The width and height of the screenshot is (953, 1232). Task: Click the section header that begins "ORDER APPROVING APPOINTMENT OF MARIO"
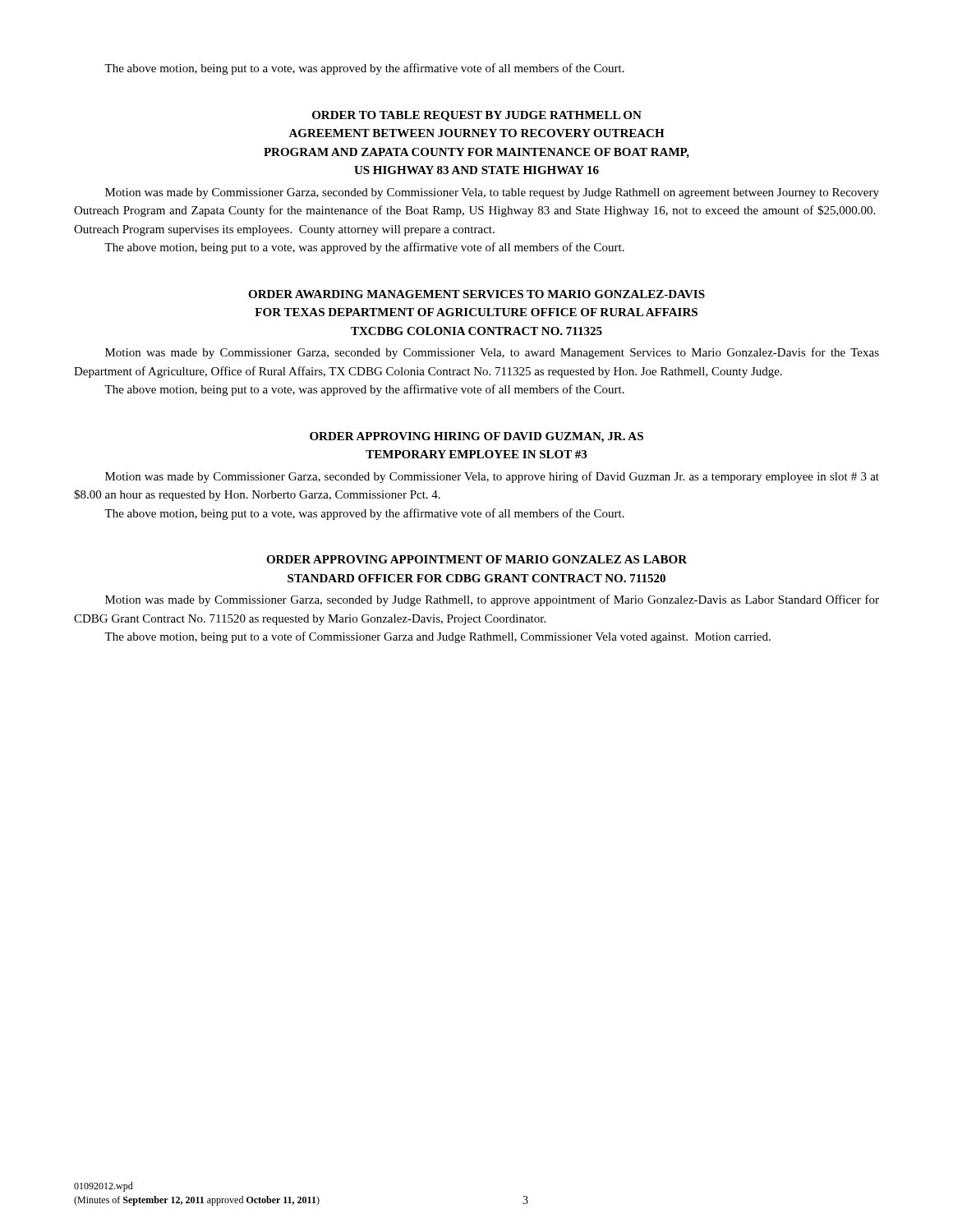(476, 569)
